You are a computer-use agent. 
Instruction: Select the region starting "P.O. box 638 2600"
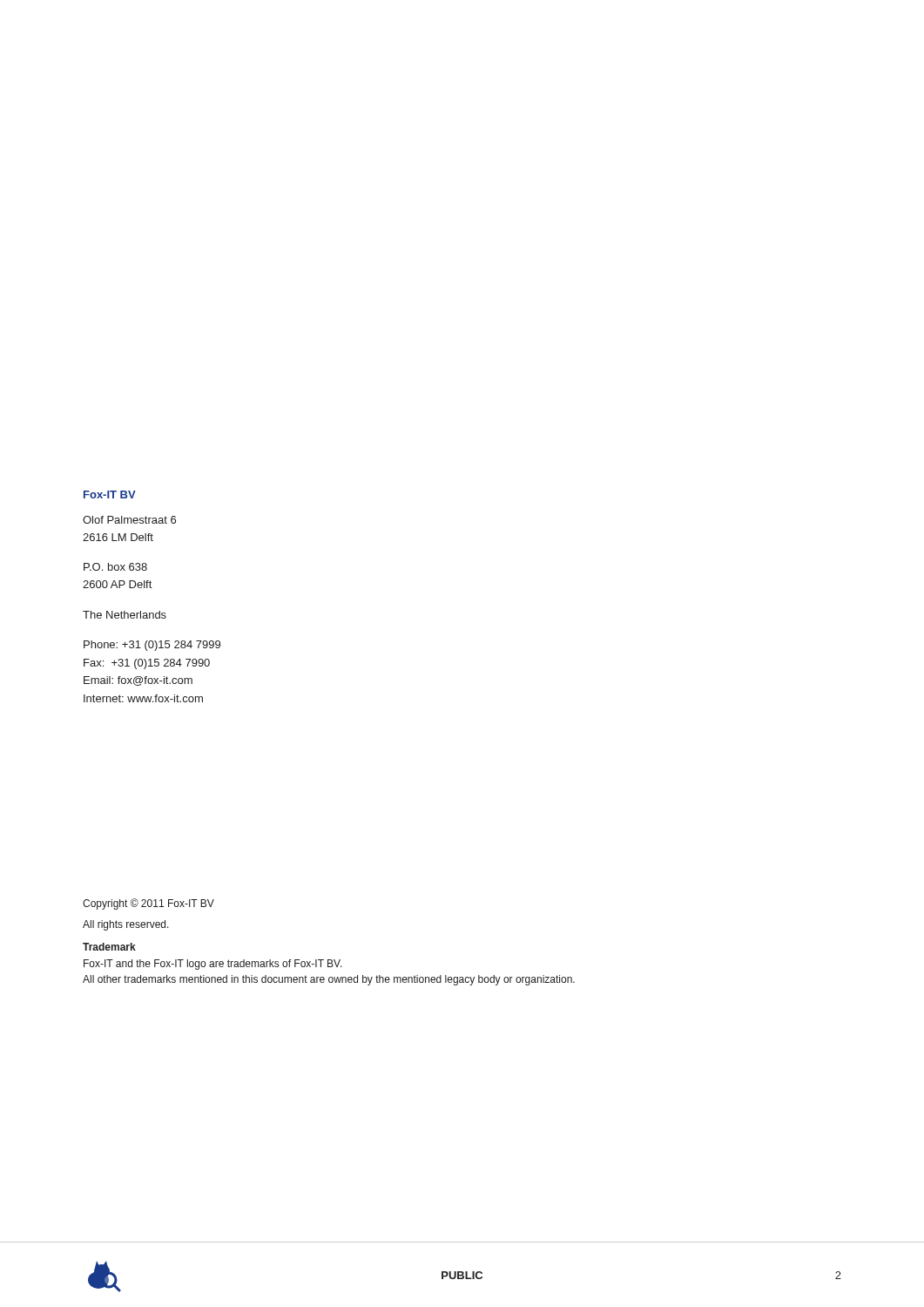pos(117,576)
